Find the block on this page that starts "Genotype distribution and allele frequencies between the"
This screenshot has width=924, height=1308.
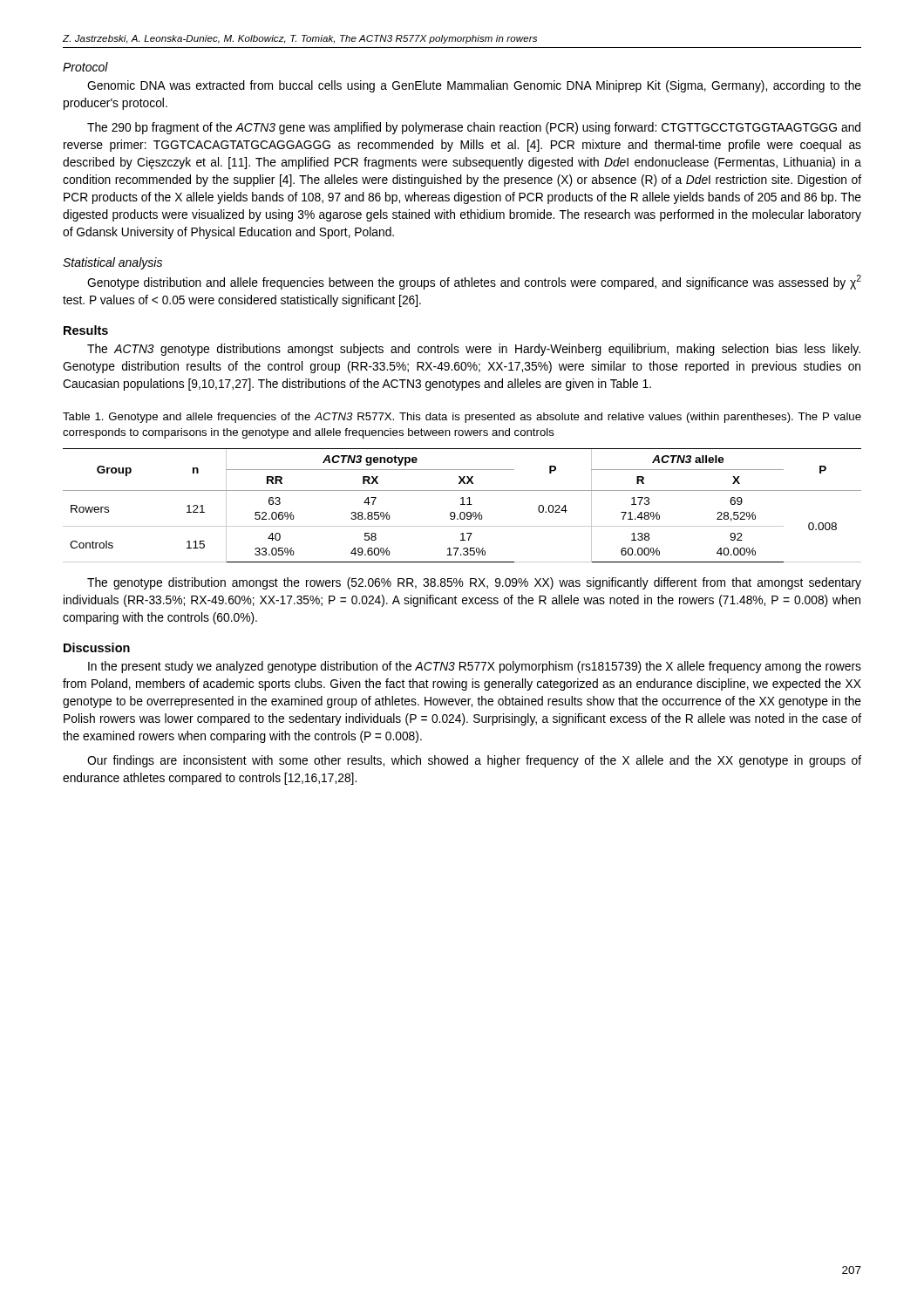462,291
